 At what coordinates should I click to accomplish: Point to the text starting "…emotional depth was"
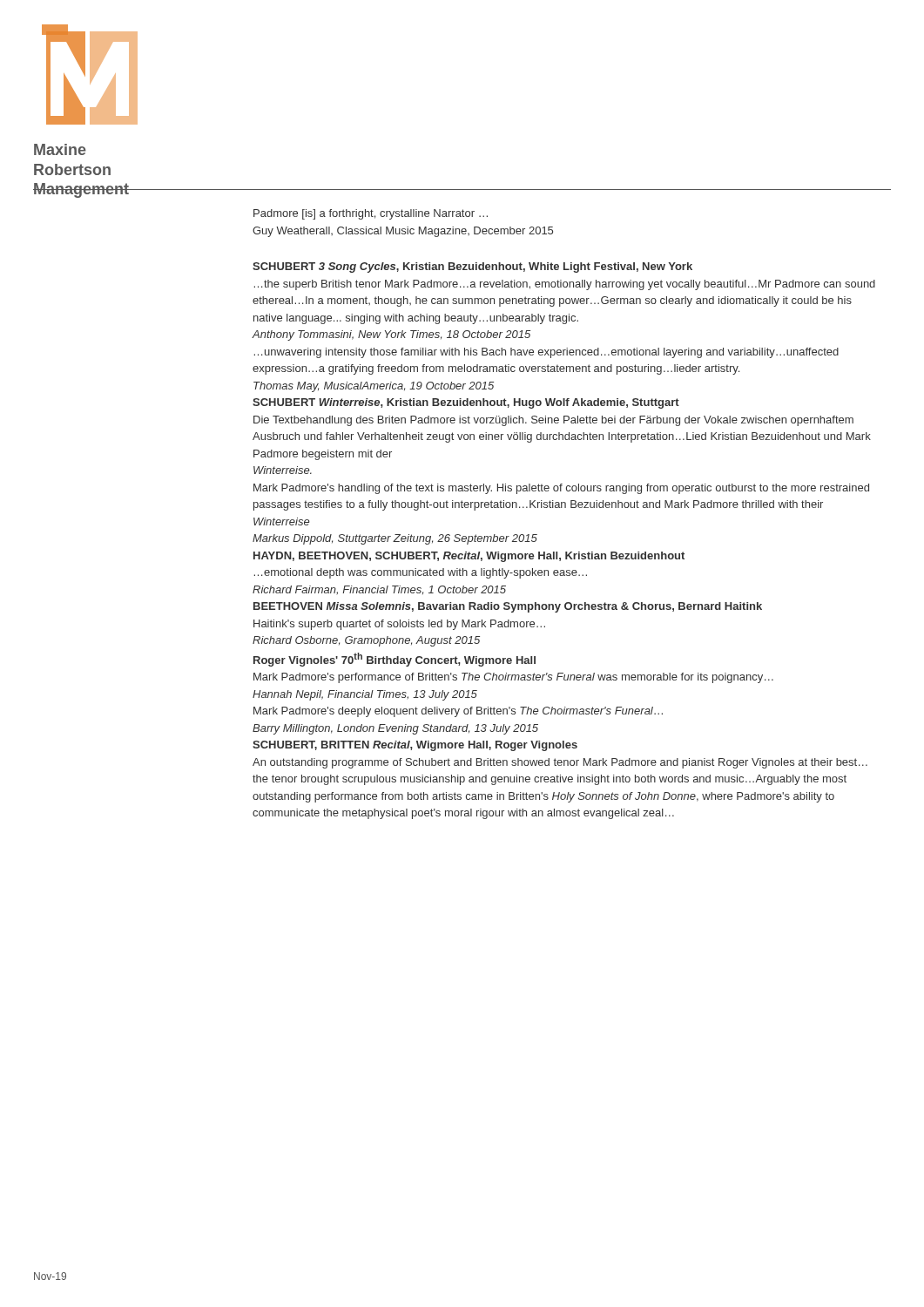421,581
